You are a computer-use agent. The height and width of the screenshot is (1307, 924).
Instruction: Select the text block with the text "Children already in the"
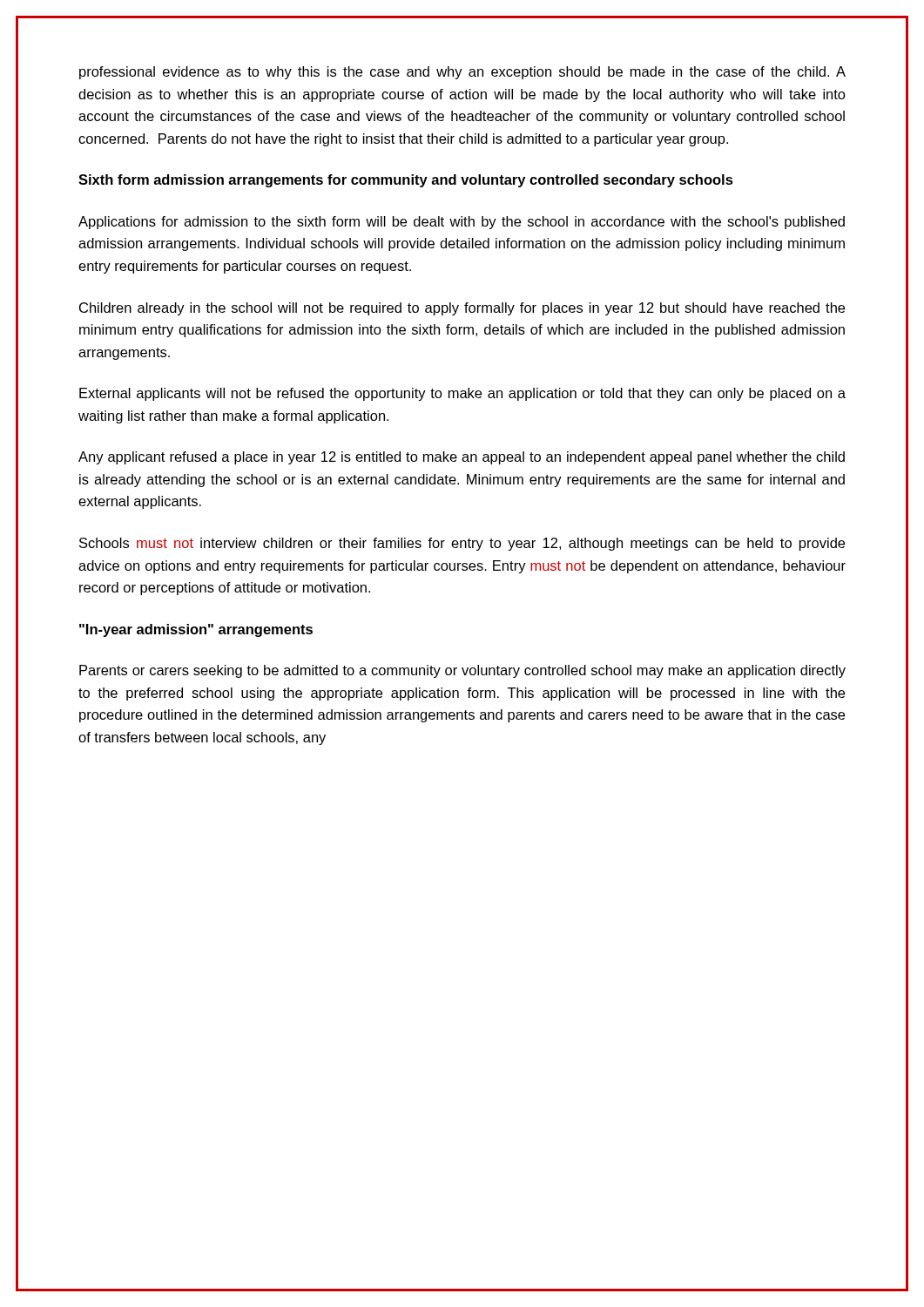point(462,329)
